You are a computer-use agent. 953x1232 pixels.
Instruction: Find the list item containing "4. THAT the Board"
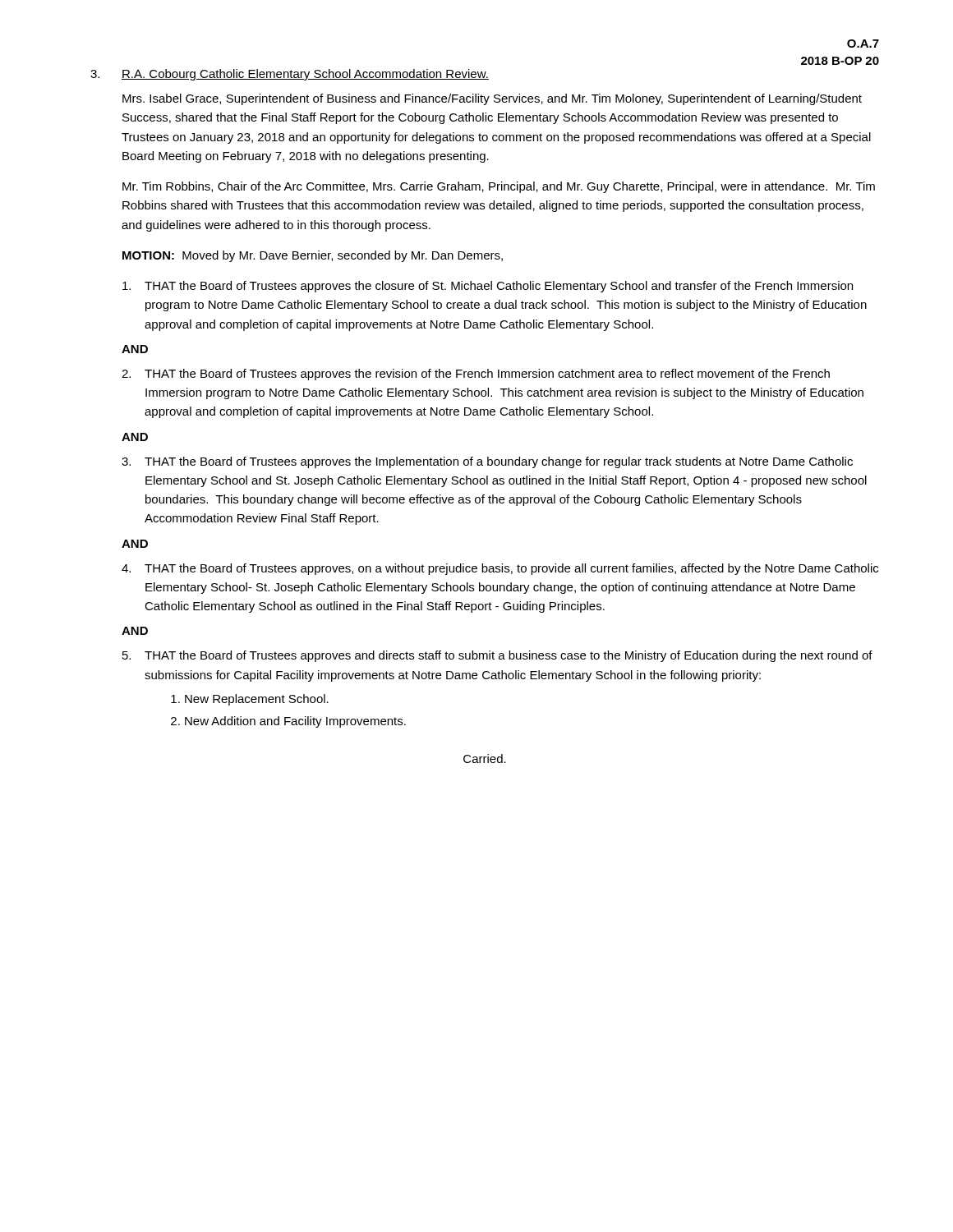coord(500,587)
